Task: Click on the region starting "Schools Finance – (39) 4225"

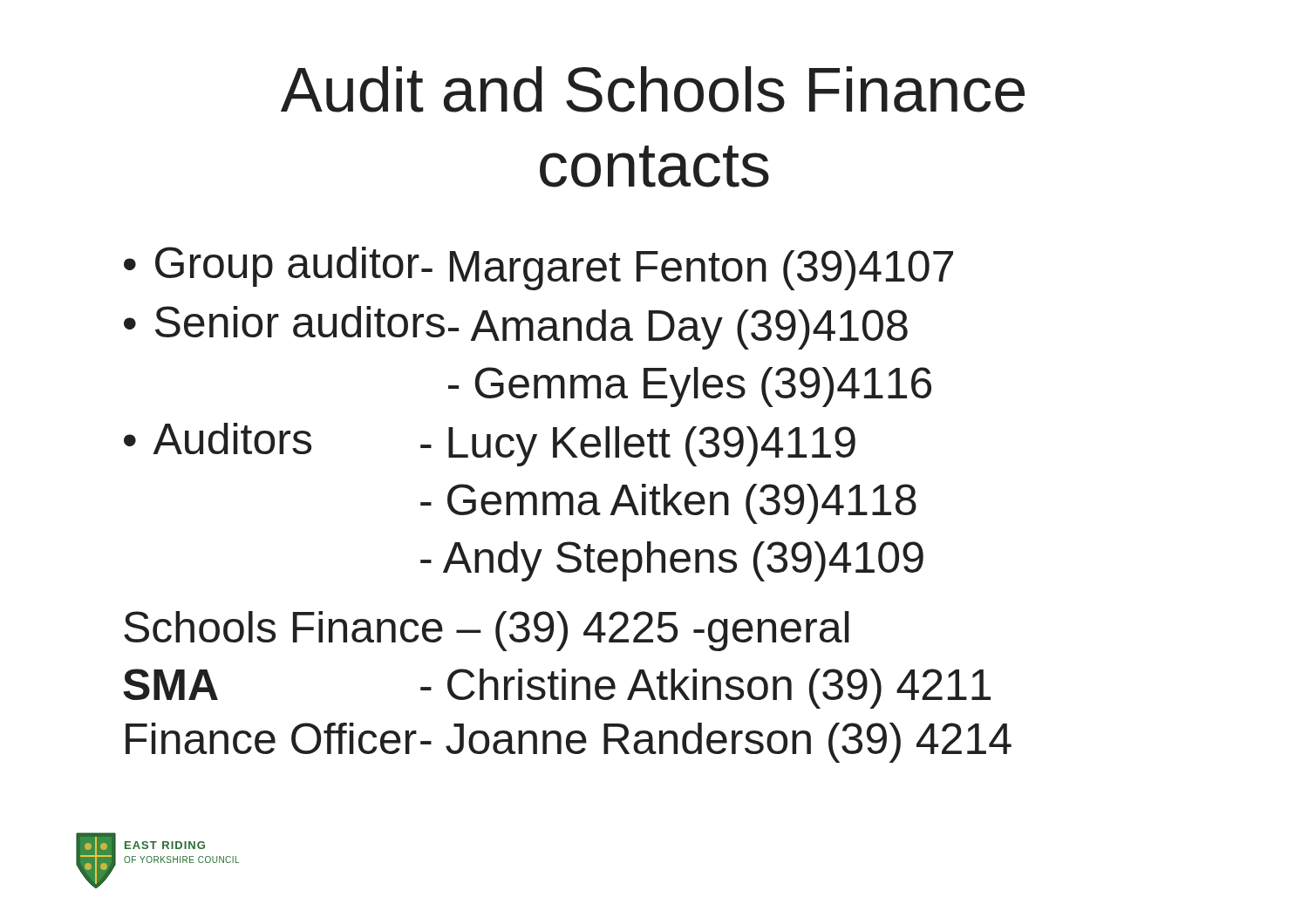Action: coord(487,627)
